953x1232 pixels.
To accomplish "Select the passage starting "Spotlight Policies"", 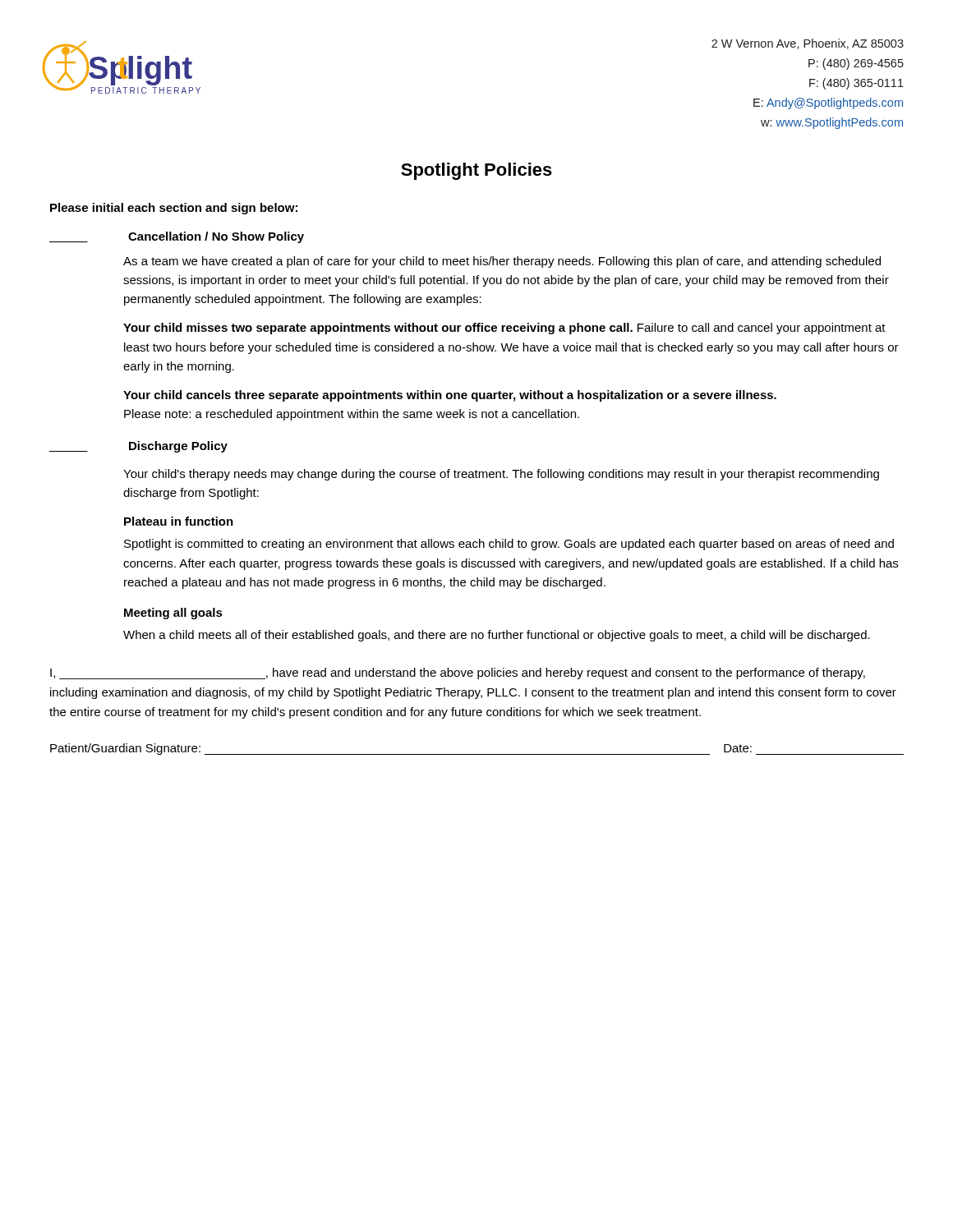I will pos(476,169).
